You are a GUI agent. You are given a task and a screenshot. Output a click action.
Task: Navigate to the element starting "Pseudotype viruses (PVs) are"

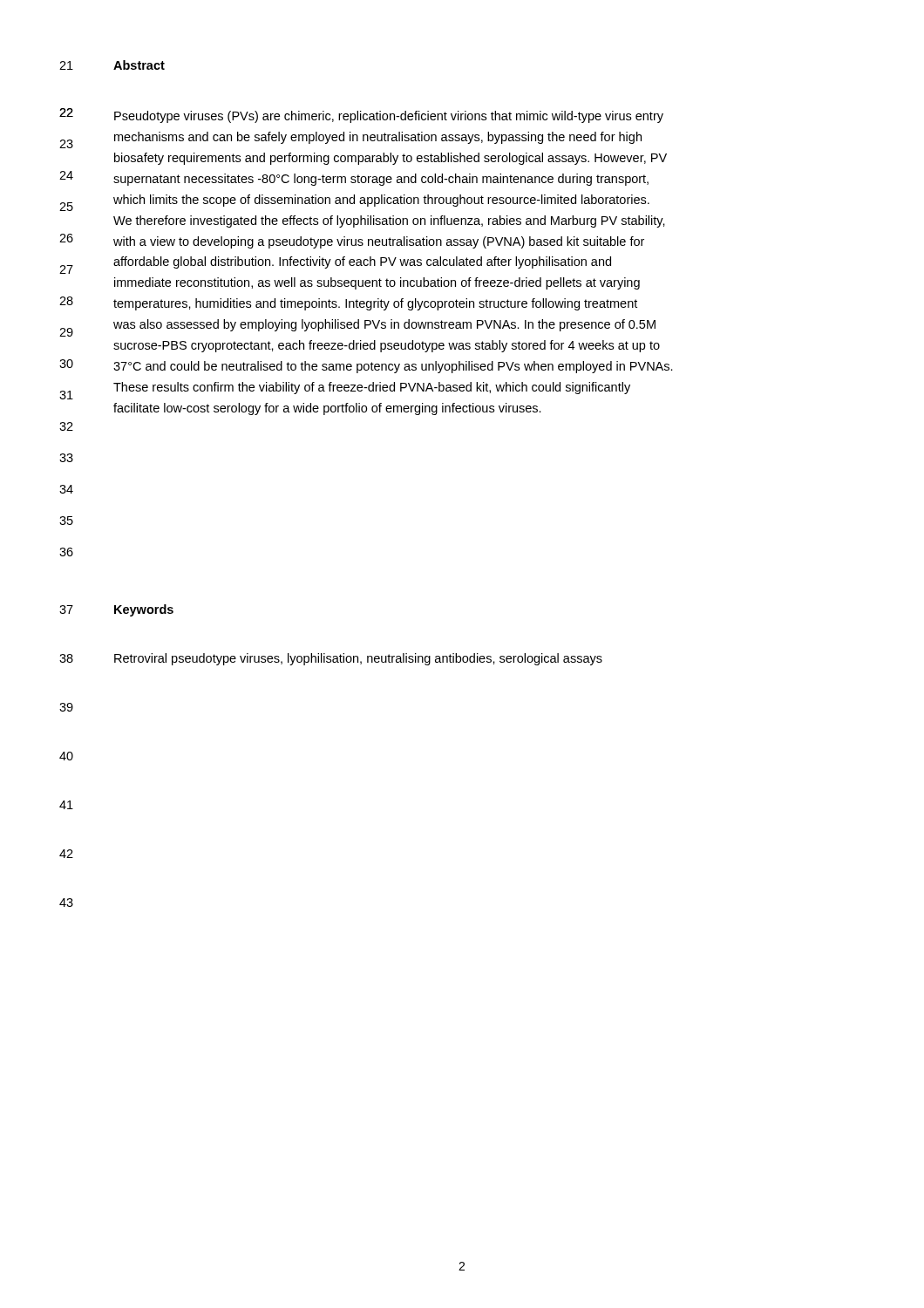[x=393, y=262]
